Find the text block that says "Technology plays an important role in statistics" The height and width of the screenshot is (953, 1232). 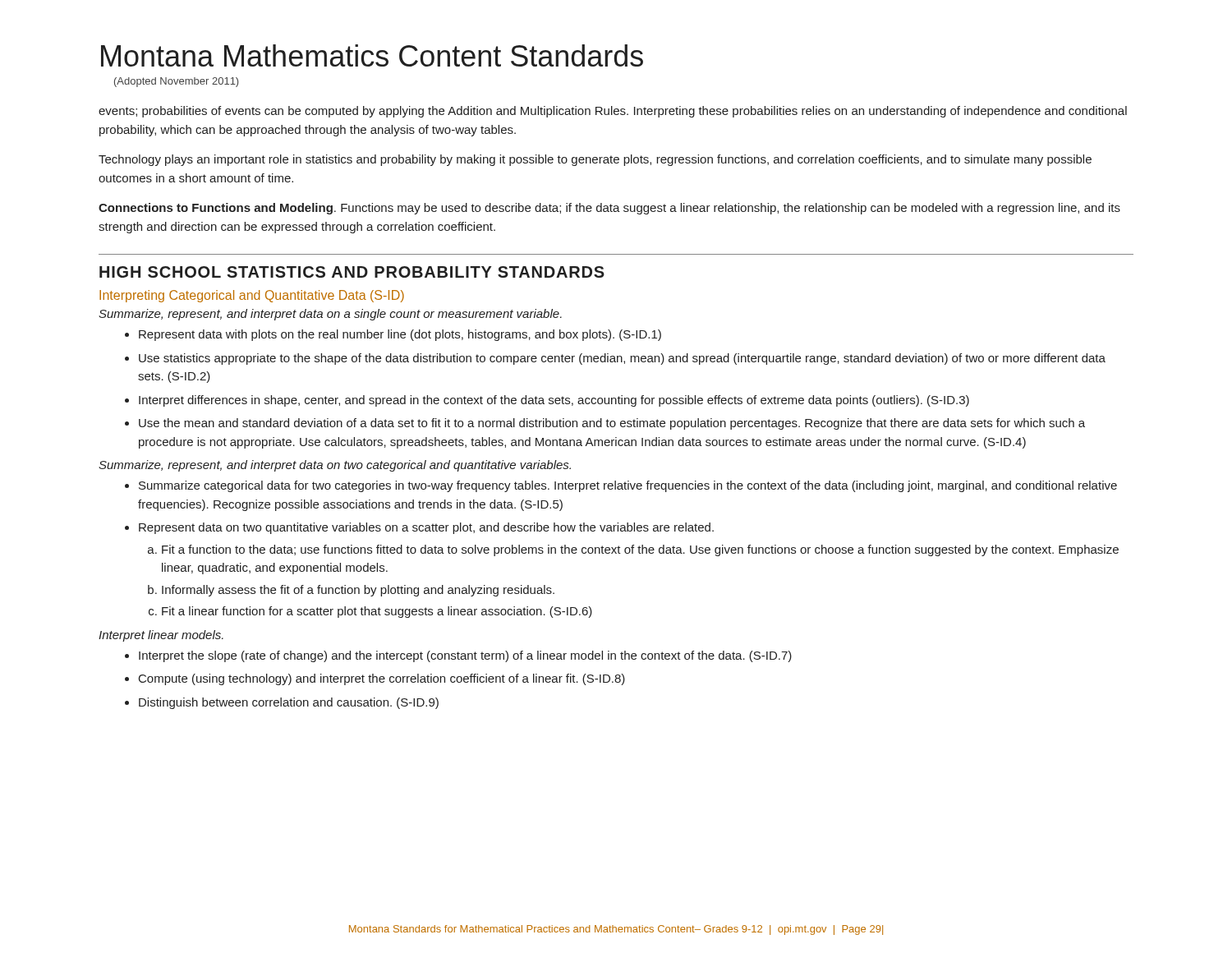(x=595, y=169)
